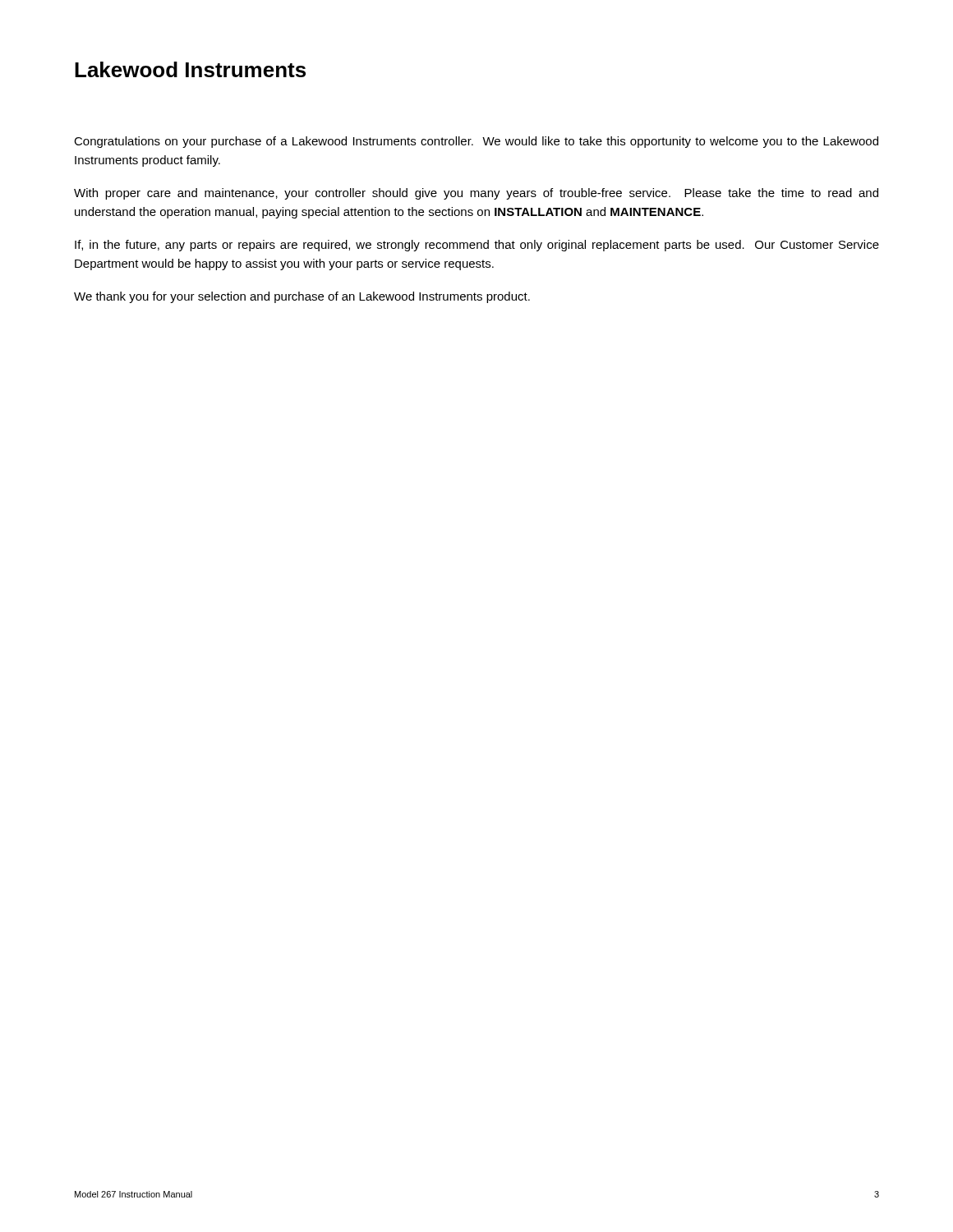Point to the text starting "With proper care and"

point(476,202)
